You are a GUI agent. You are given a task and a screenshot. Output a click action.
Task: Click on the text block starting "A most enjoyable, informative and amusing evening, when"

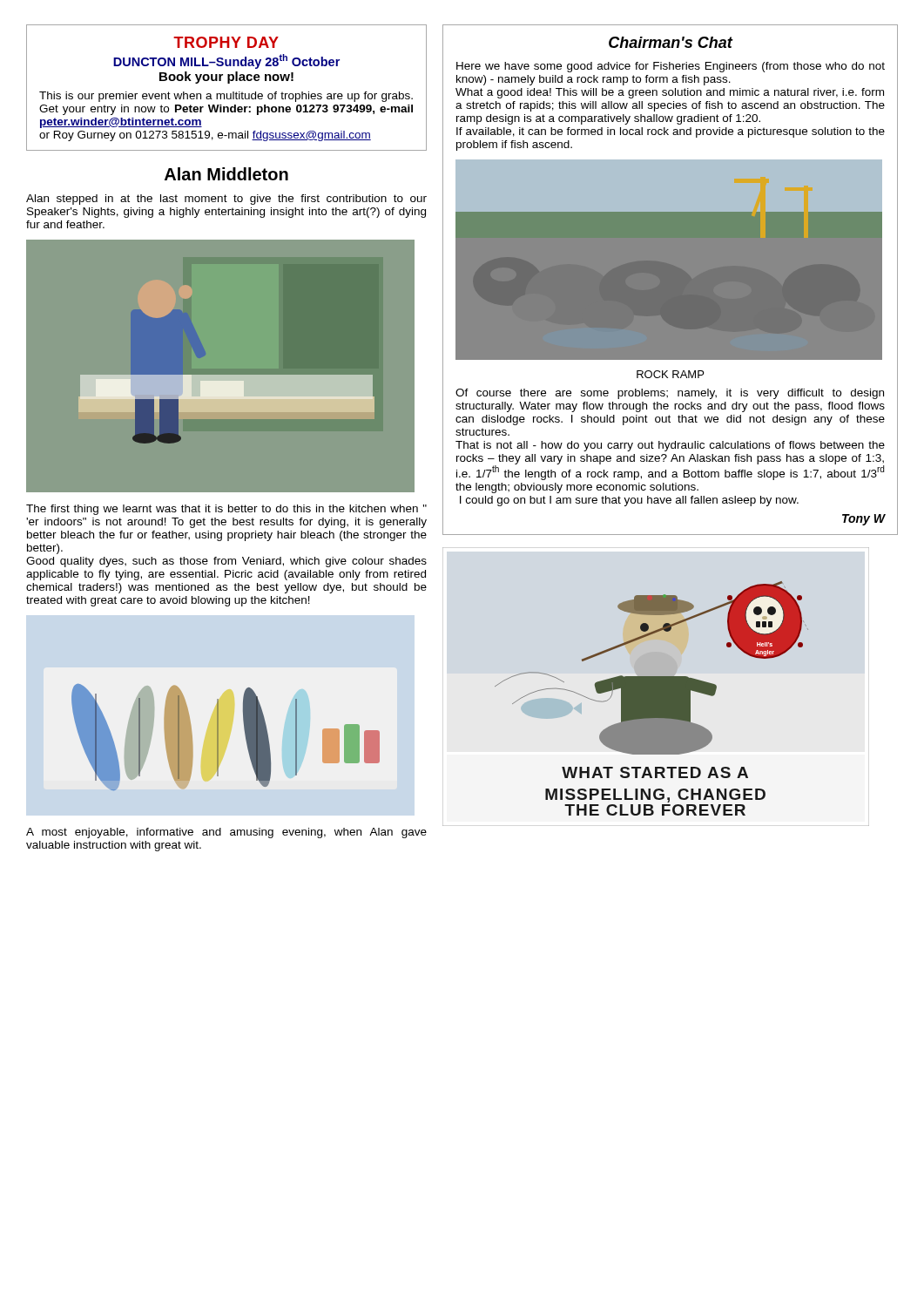tap(226, 838)
